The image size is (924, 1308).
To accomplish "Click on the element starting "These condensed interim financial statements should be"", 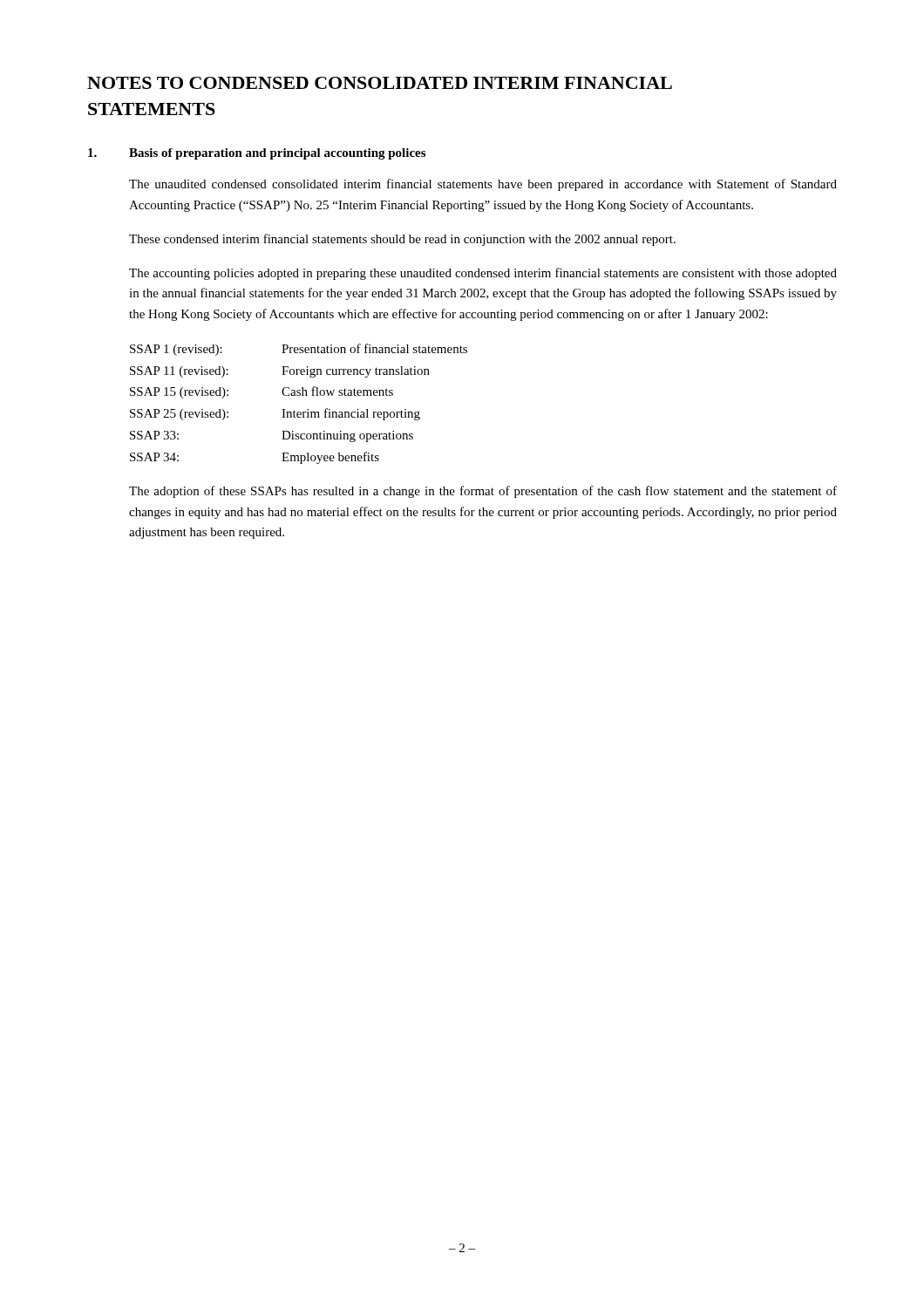I will click(403, 239).
